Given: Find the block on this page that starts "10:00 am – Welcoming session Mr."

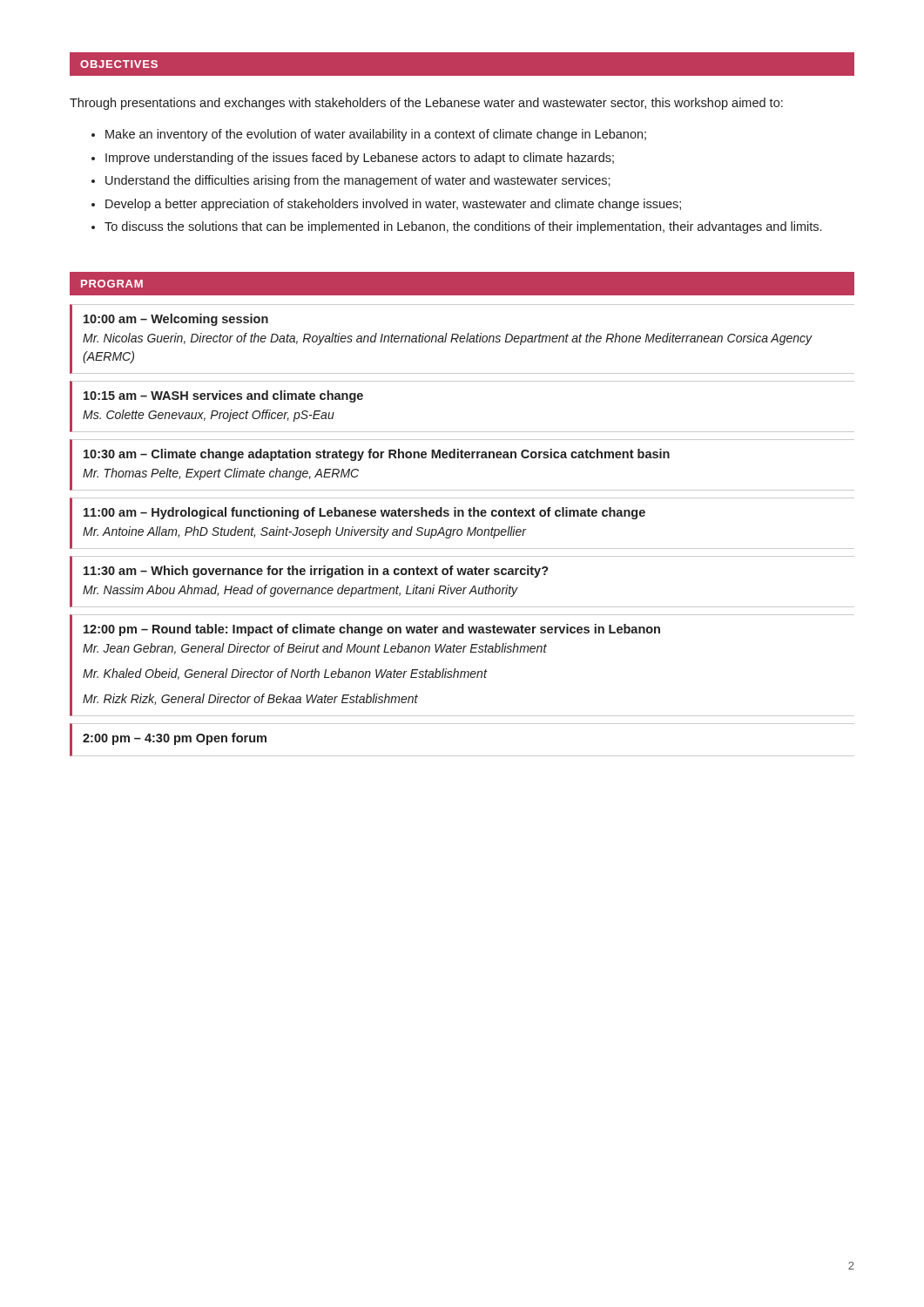Looking at the screenshot, I should tap(463, 339).
